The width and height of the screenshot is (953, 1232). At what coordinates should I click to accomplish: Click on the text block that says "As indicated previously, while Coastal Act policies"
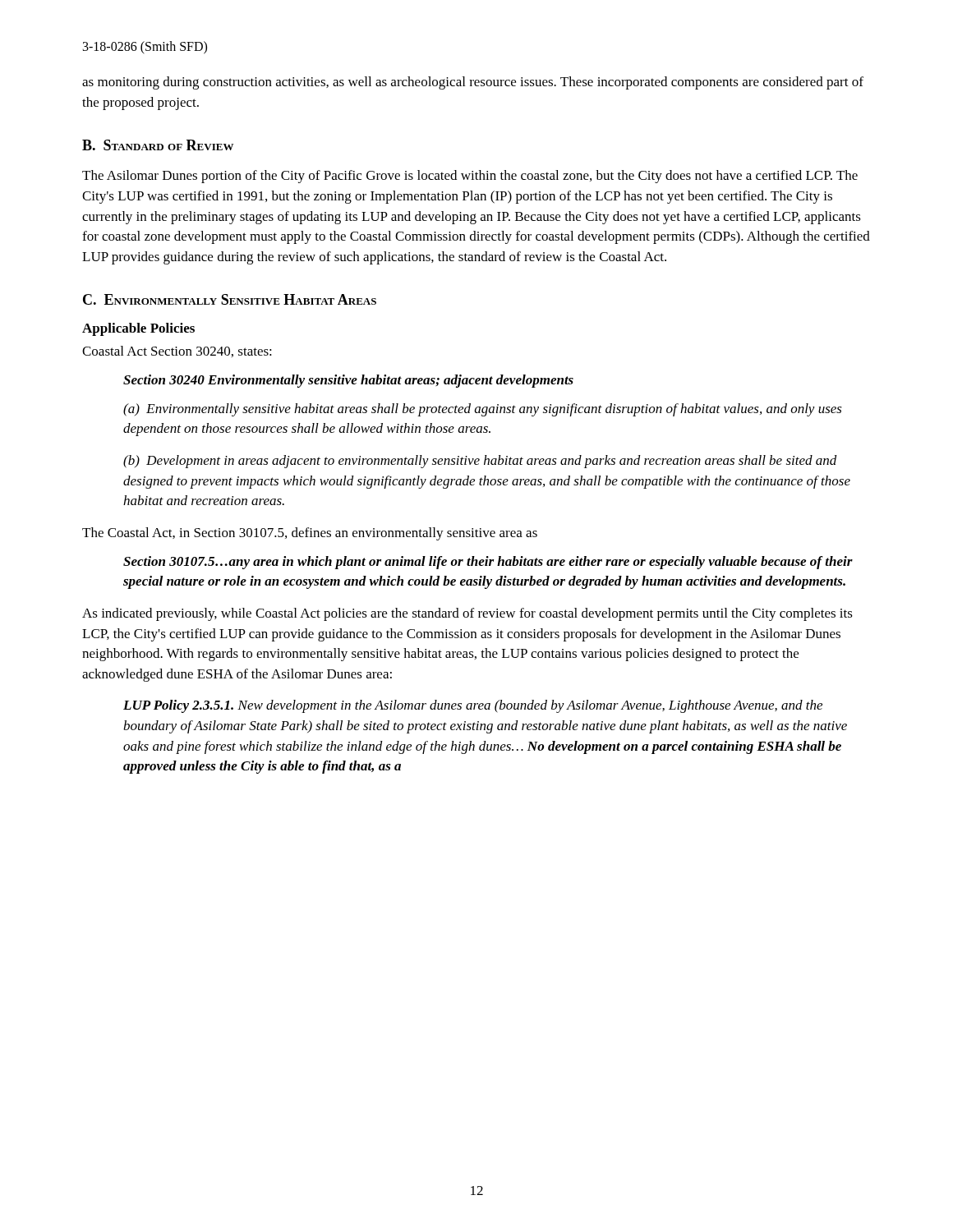(x=467, y=643)
